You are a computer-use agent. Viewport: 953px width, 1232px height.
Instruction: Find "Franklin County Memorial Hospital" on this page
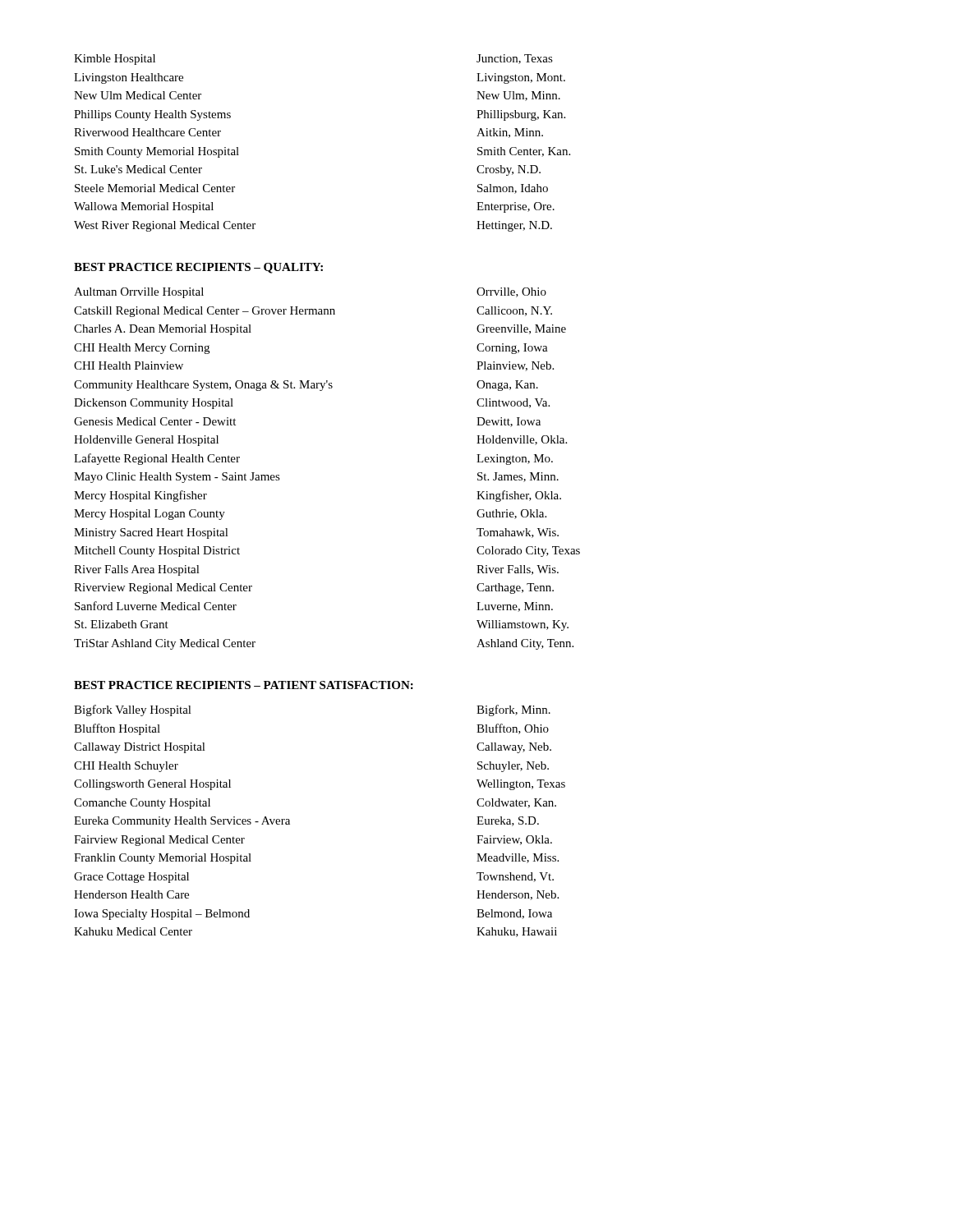pos(163,857)
